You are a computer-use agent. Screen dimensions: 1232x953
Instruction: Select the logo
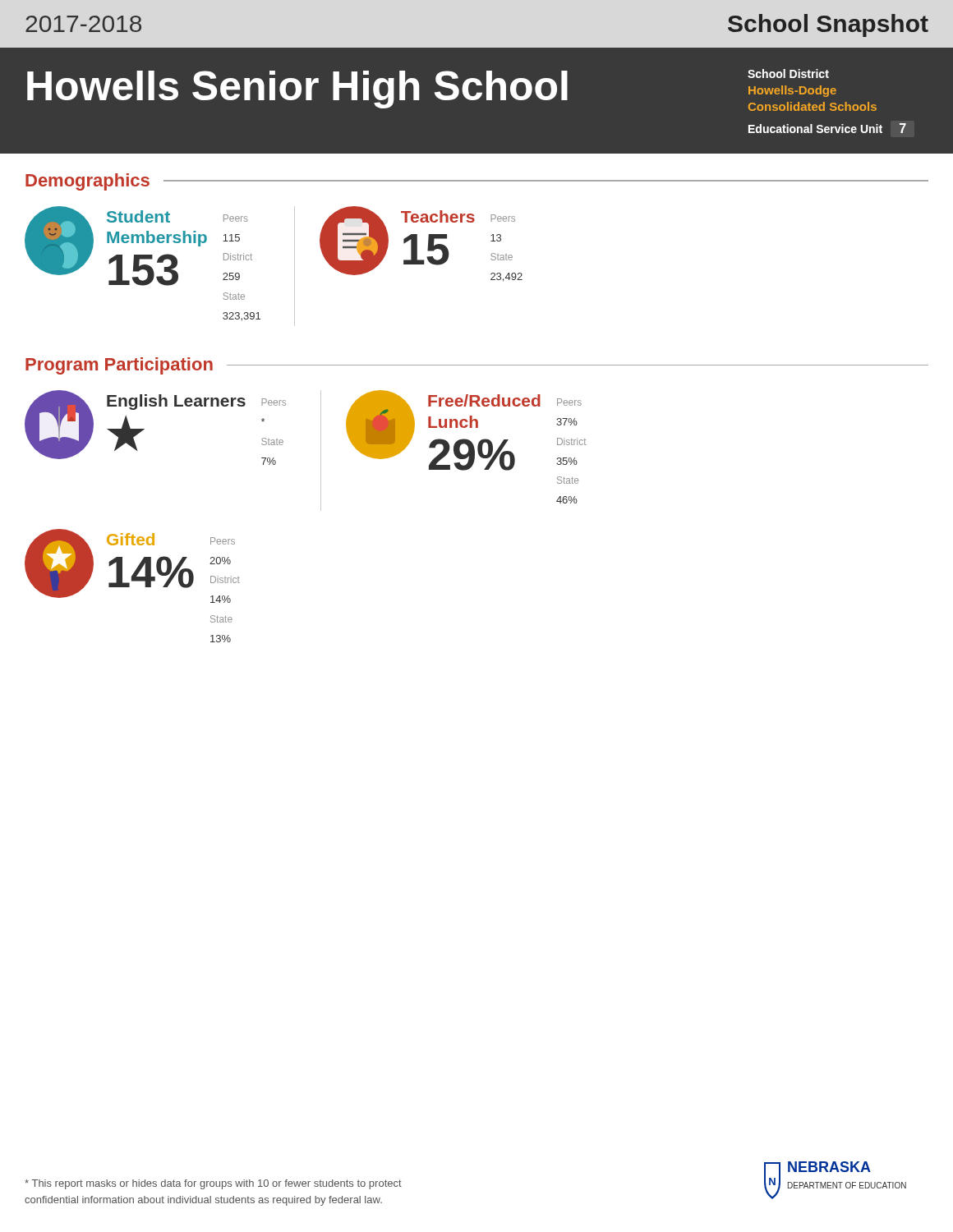click(x=842, y=1181)
